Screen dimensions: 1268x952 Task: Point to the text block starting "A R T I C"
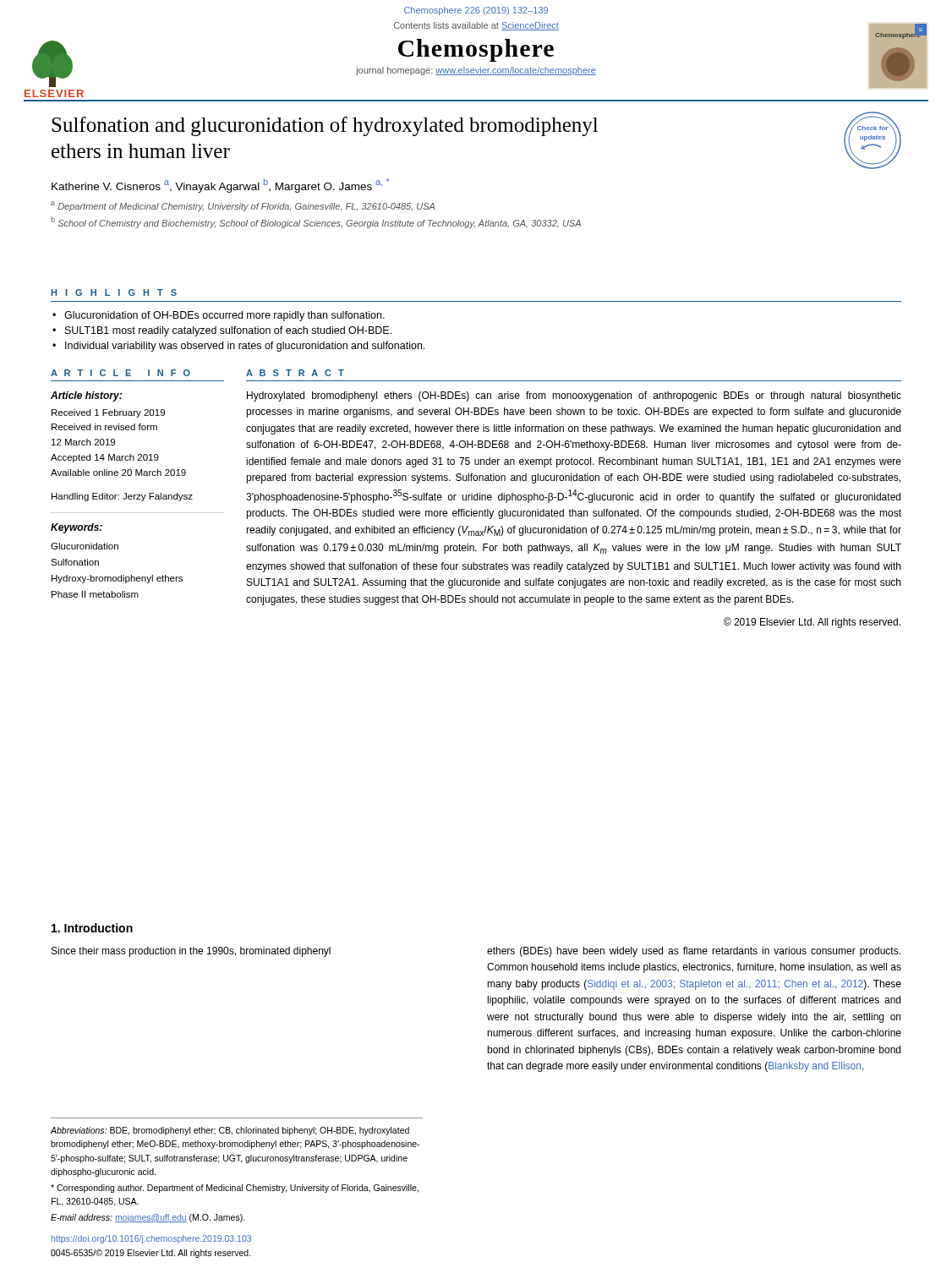coord(122,373)
